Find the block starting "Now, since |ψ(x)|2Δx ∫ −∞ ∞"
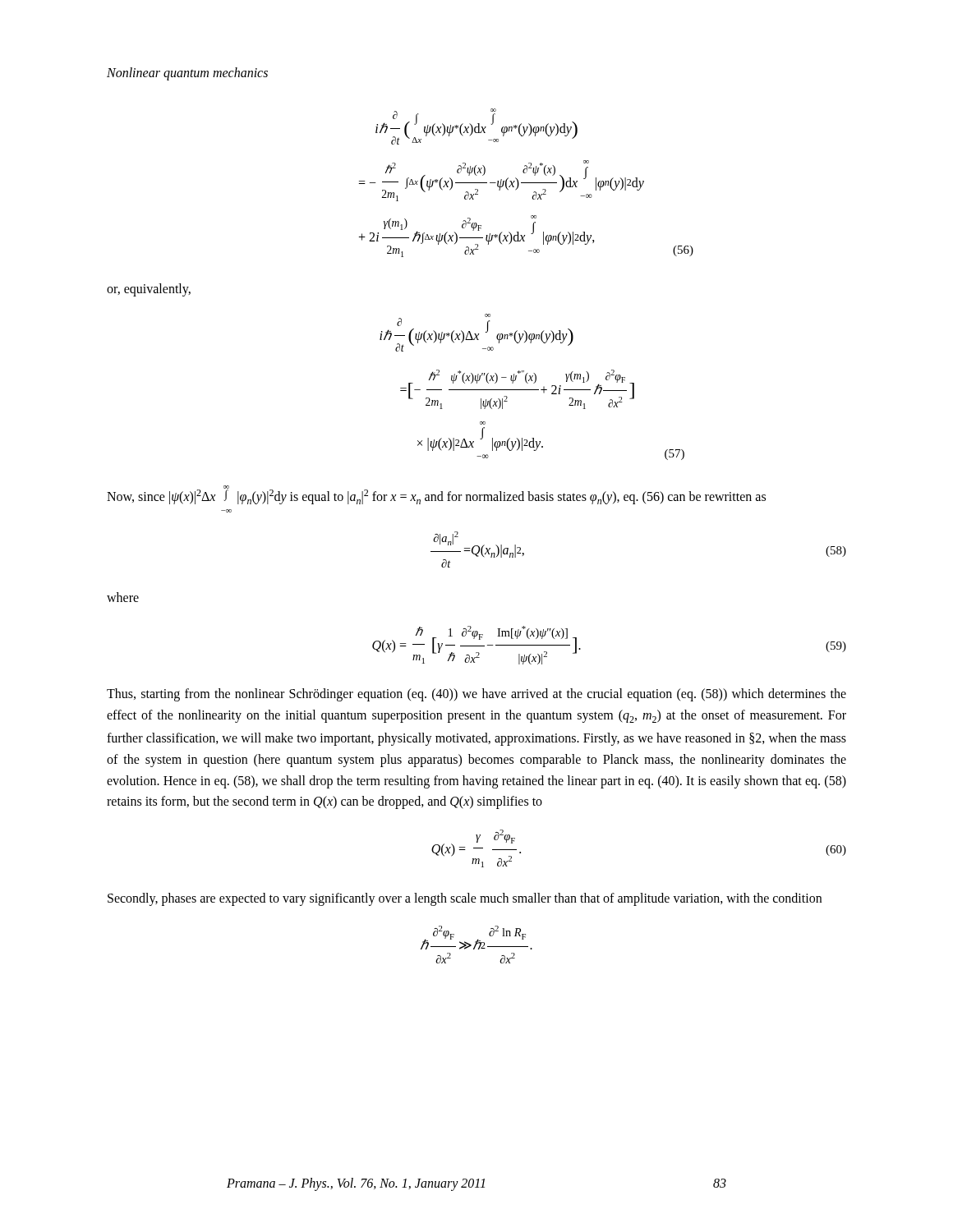The image size is (953, 1232). click(437, 498)
